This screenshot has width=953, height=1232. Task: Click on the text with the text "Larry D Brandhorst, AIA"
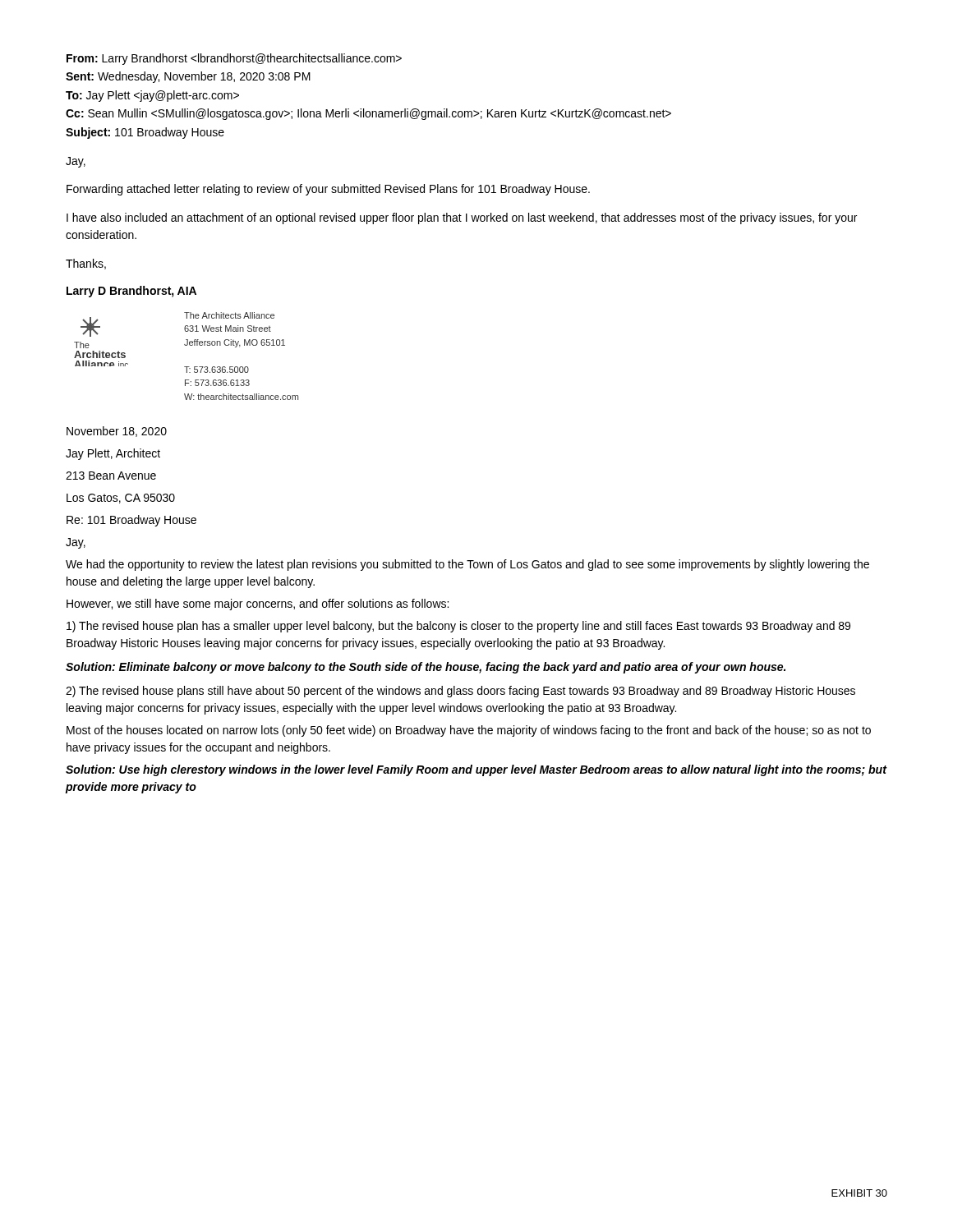pyautogui.click(x=131, y=292)
